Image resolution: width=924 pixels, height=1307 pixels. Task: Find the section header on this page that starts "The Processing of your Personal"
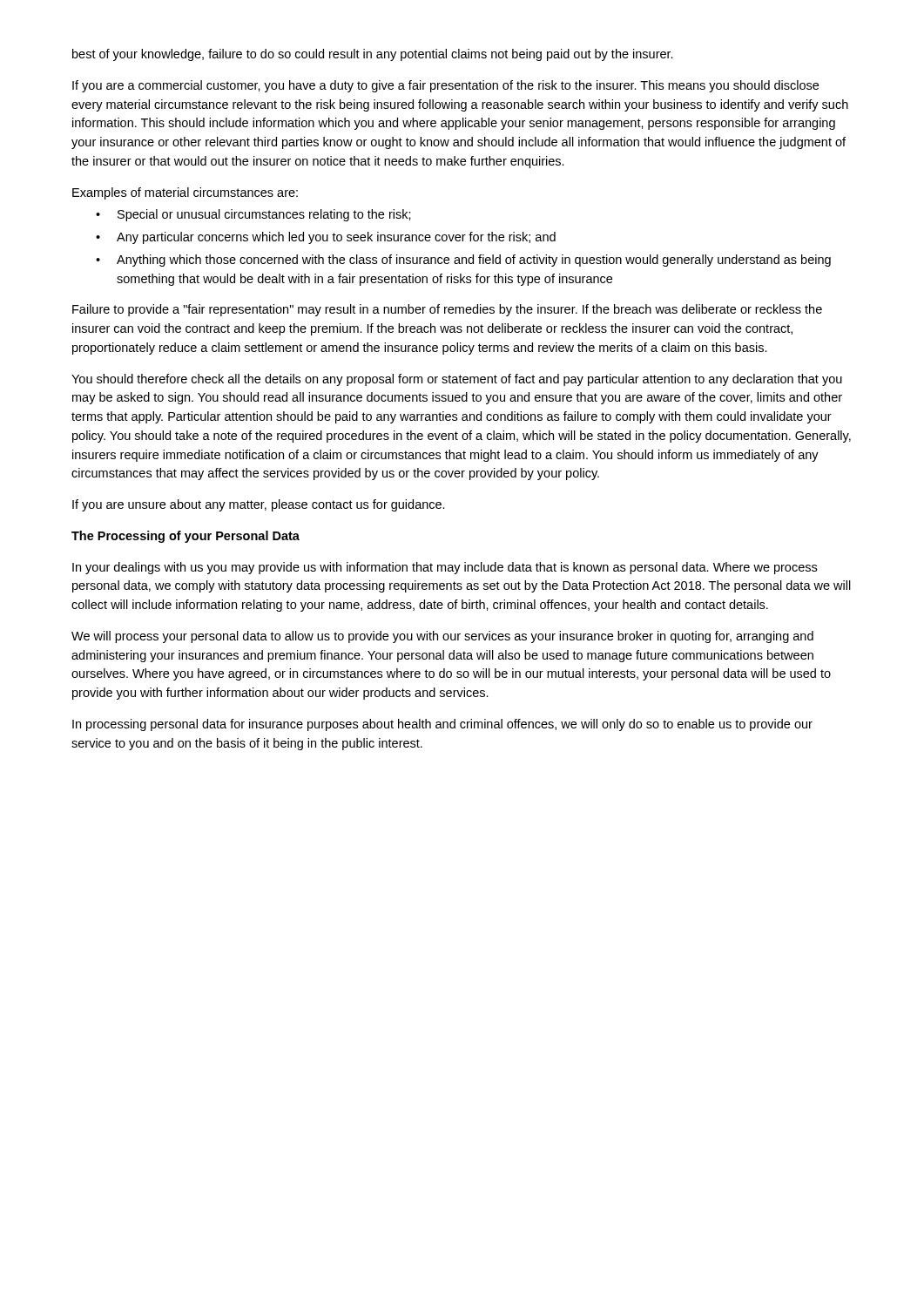coord(185,536)
